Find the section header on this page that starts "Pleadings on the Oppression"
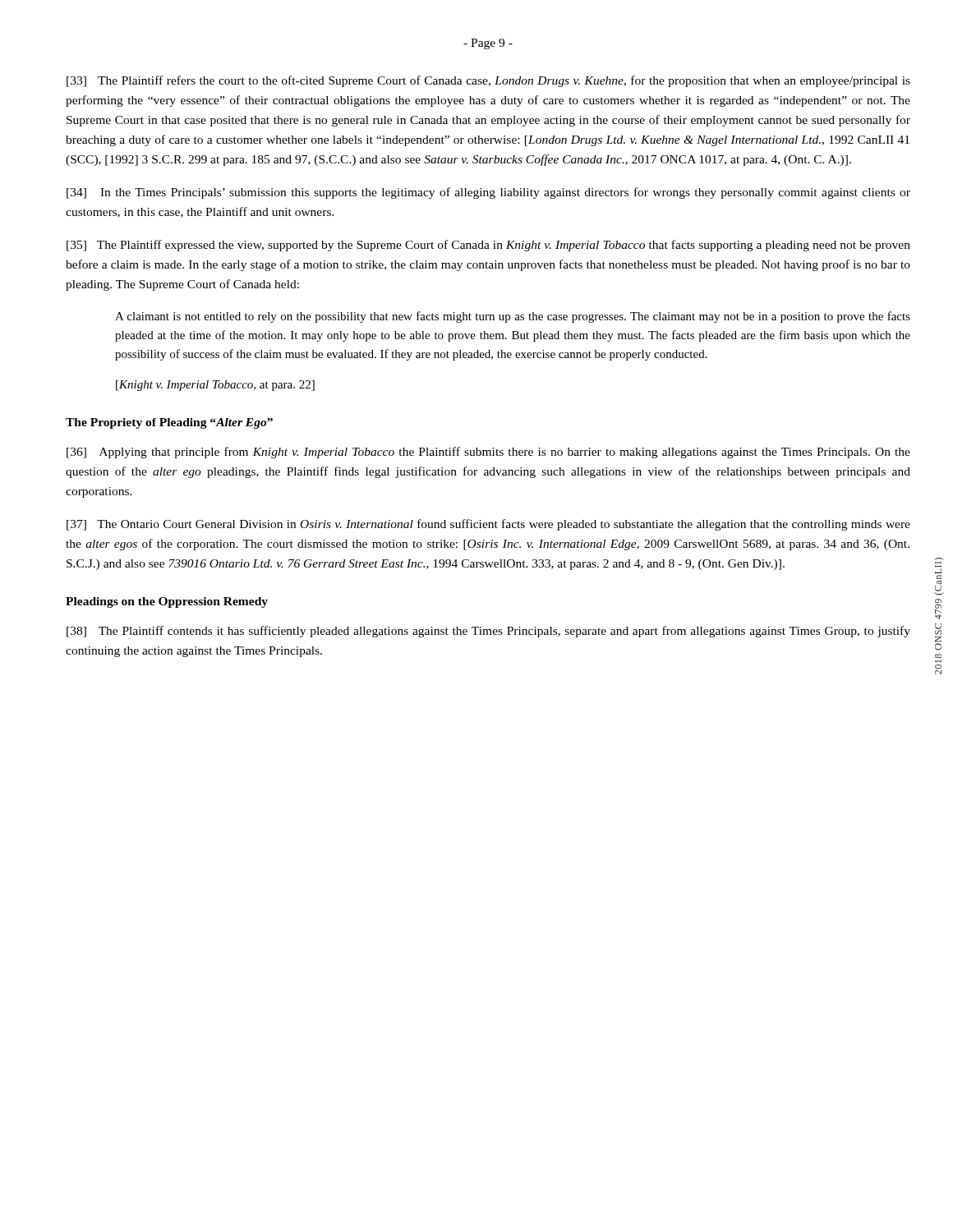Viewport: 953px width, 1232px height. pos(167,601)
